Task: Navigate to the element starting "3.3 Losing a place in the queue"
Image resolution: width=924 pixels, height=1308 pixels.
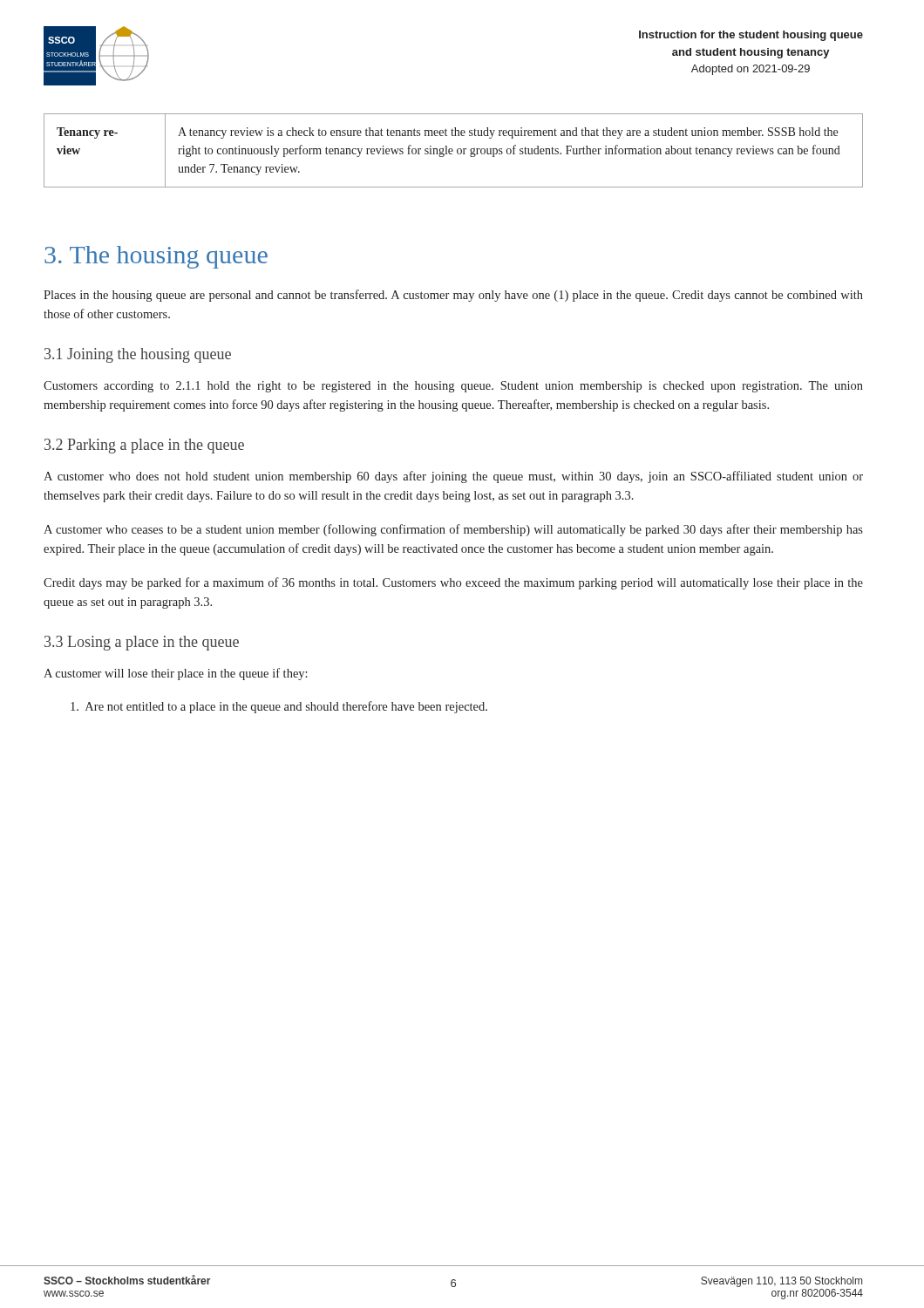Action: coord(142,643)
